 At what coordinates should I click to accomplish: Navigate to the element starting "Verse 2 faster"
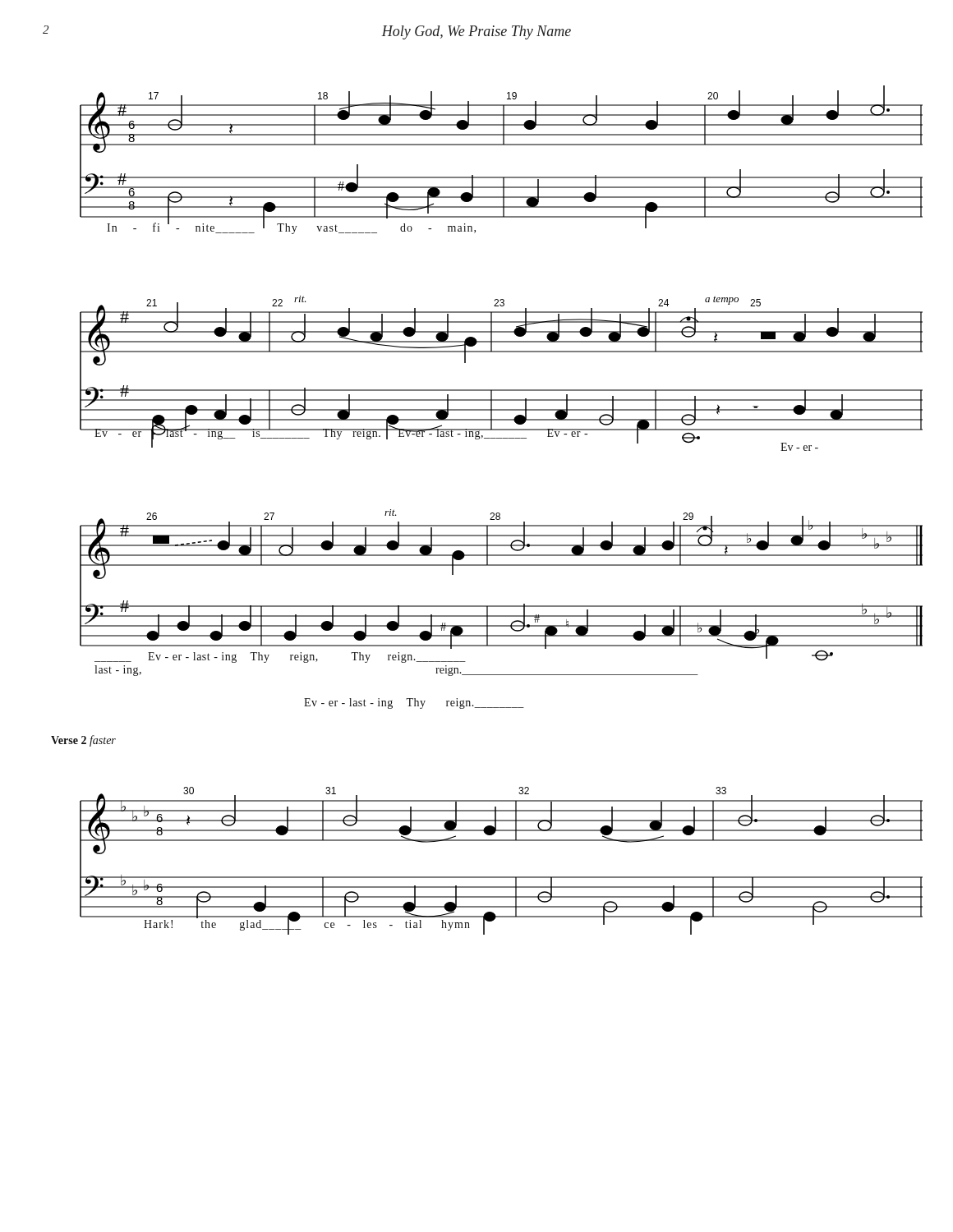pyautogui.click(x=83, y=740)
